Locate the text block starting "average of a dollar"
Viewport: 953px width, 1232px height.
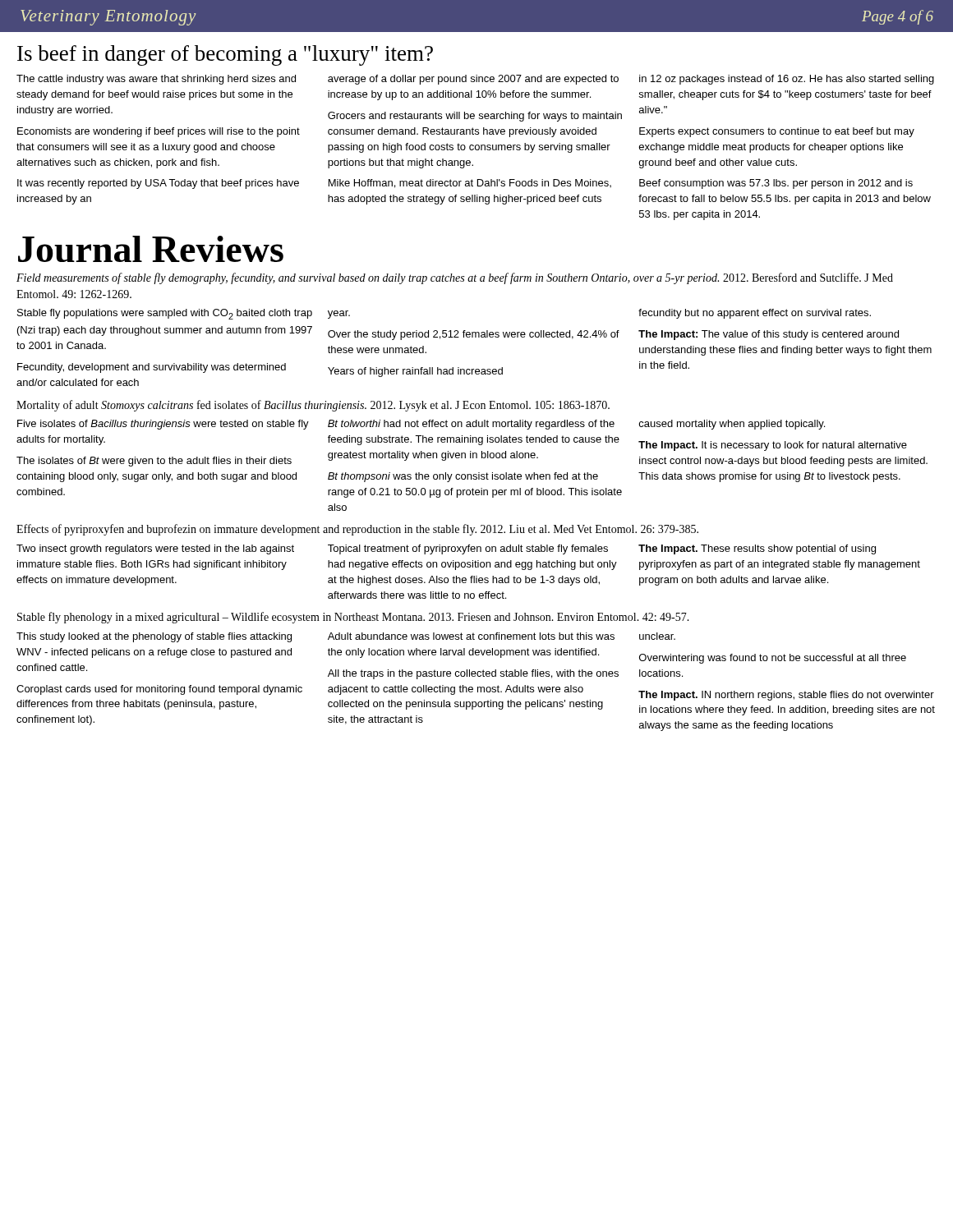coord(476,139)
